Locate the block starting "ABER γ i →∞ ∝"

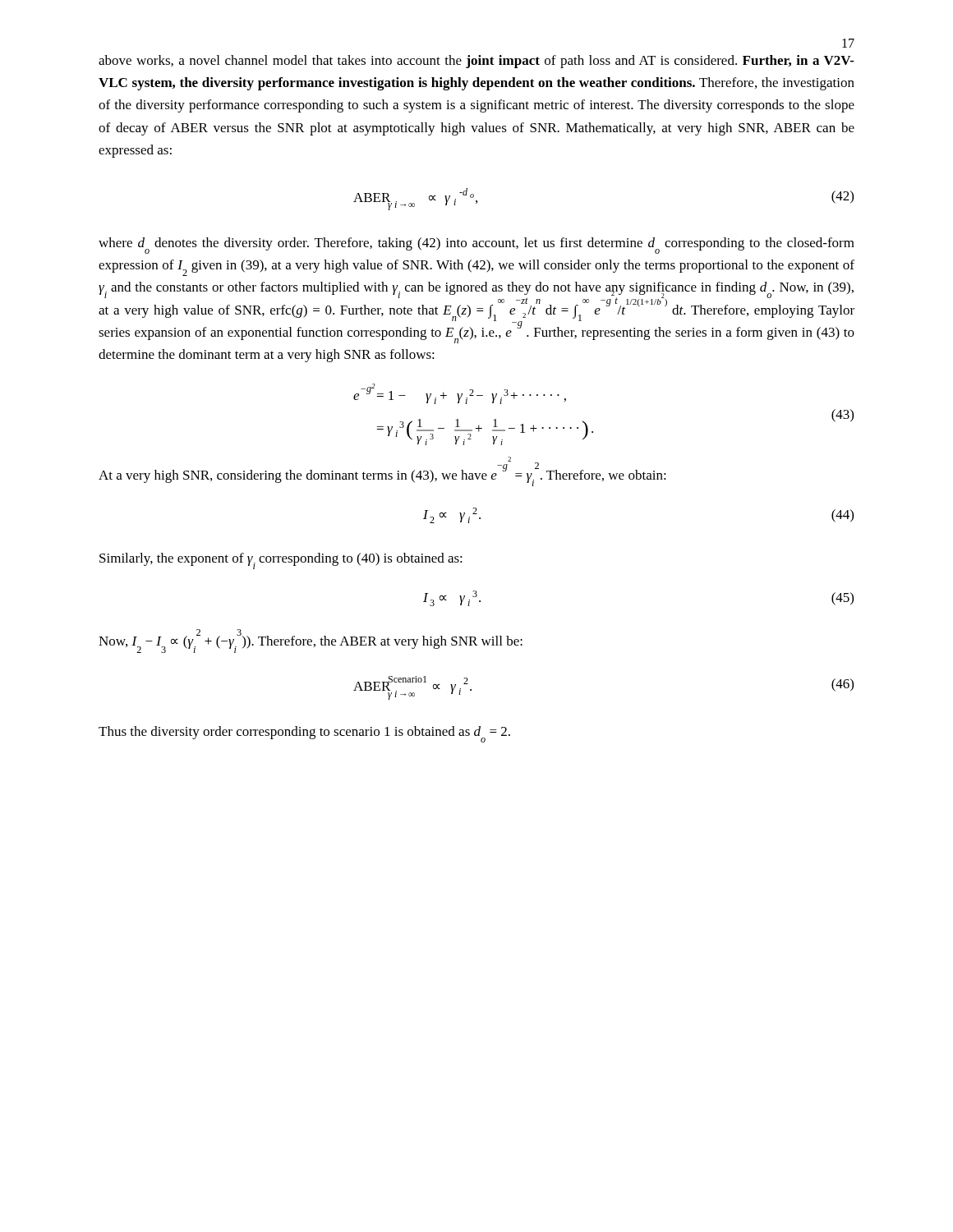[387, 199]
